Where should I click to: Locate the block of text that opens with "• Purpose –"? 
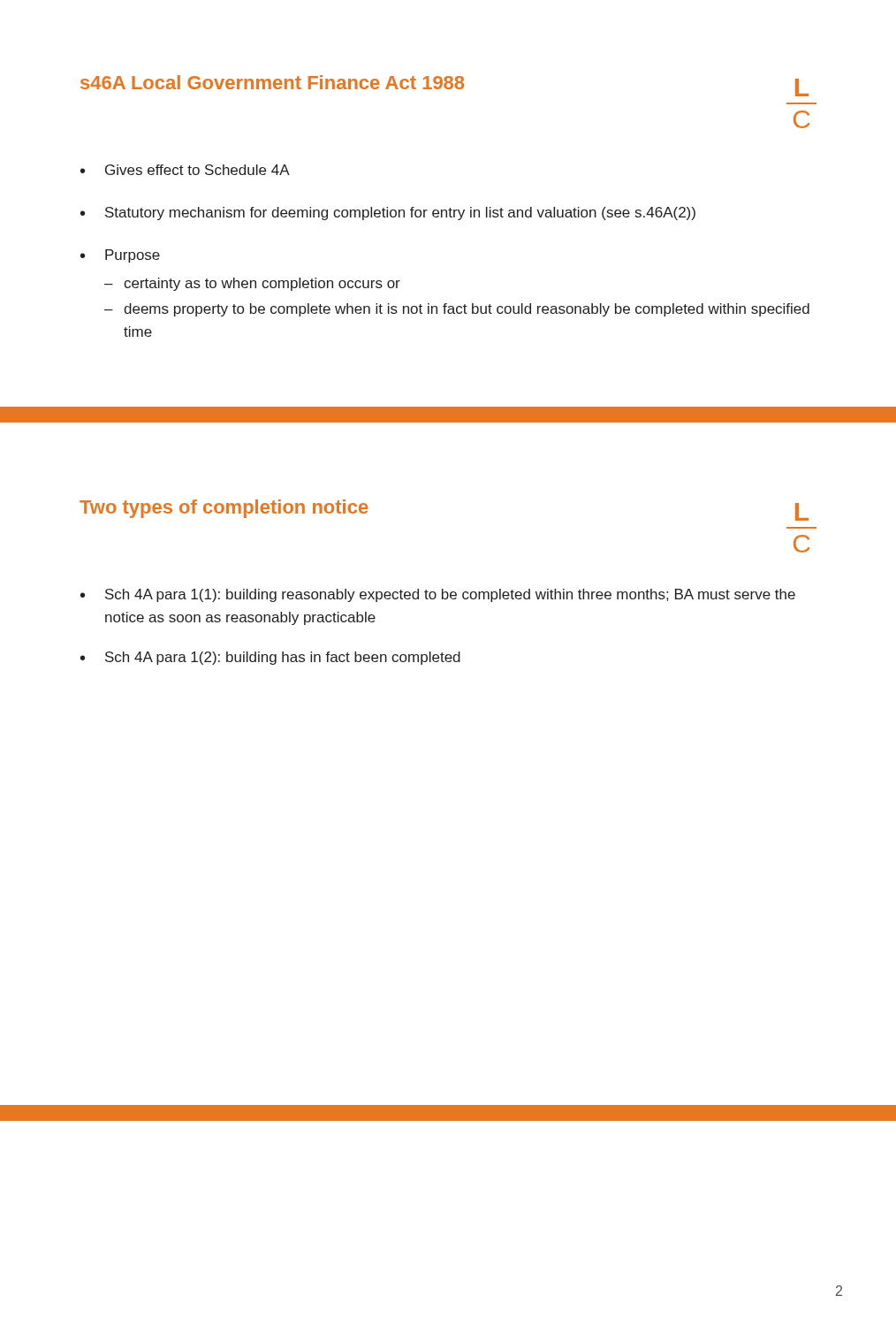point(448,295)
